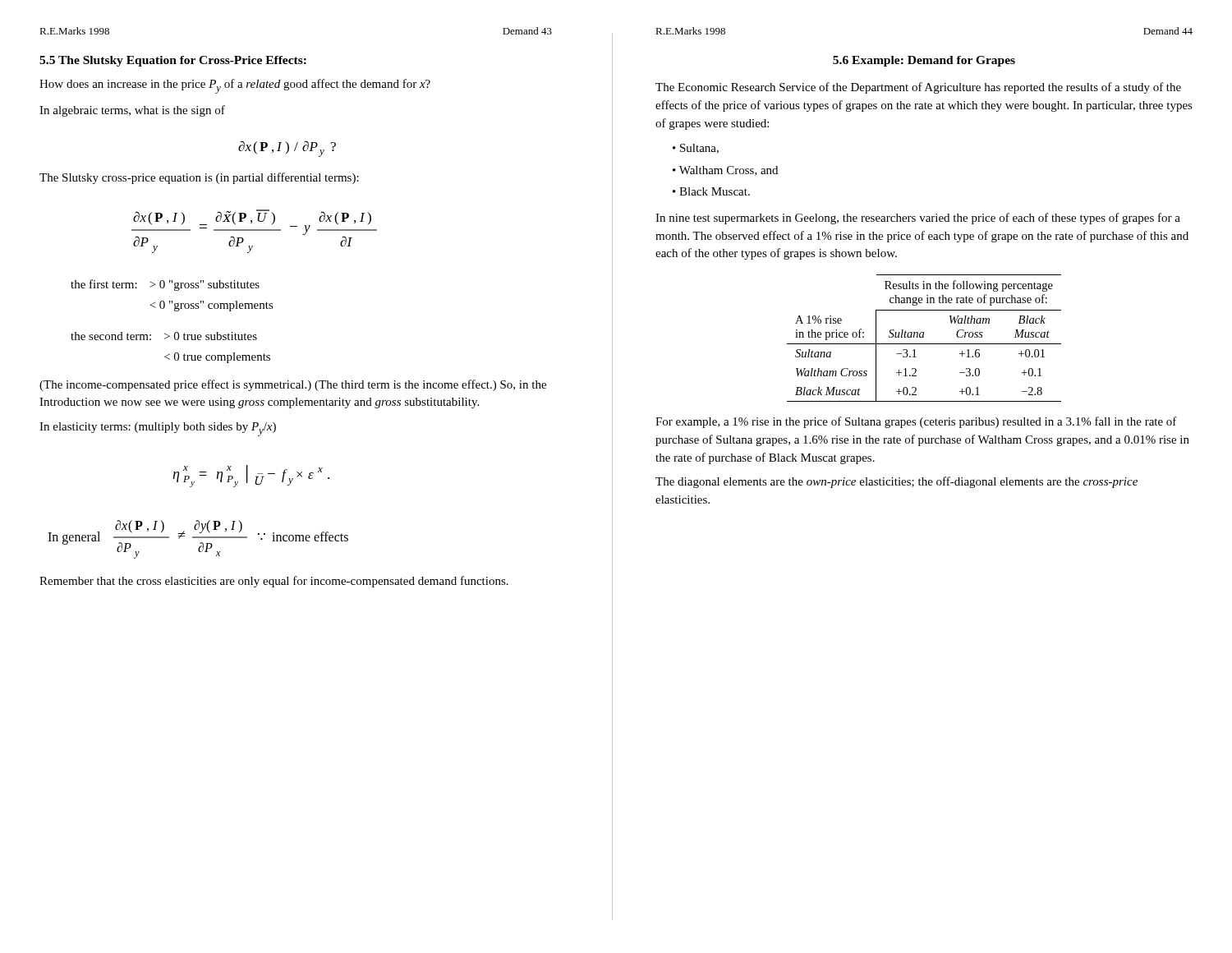Point to the element starting "∂x ( P , I ) ∂P y"

pos(296,230)
